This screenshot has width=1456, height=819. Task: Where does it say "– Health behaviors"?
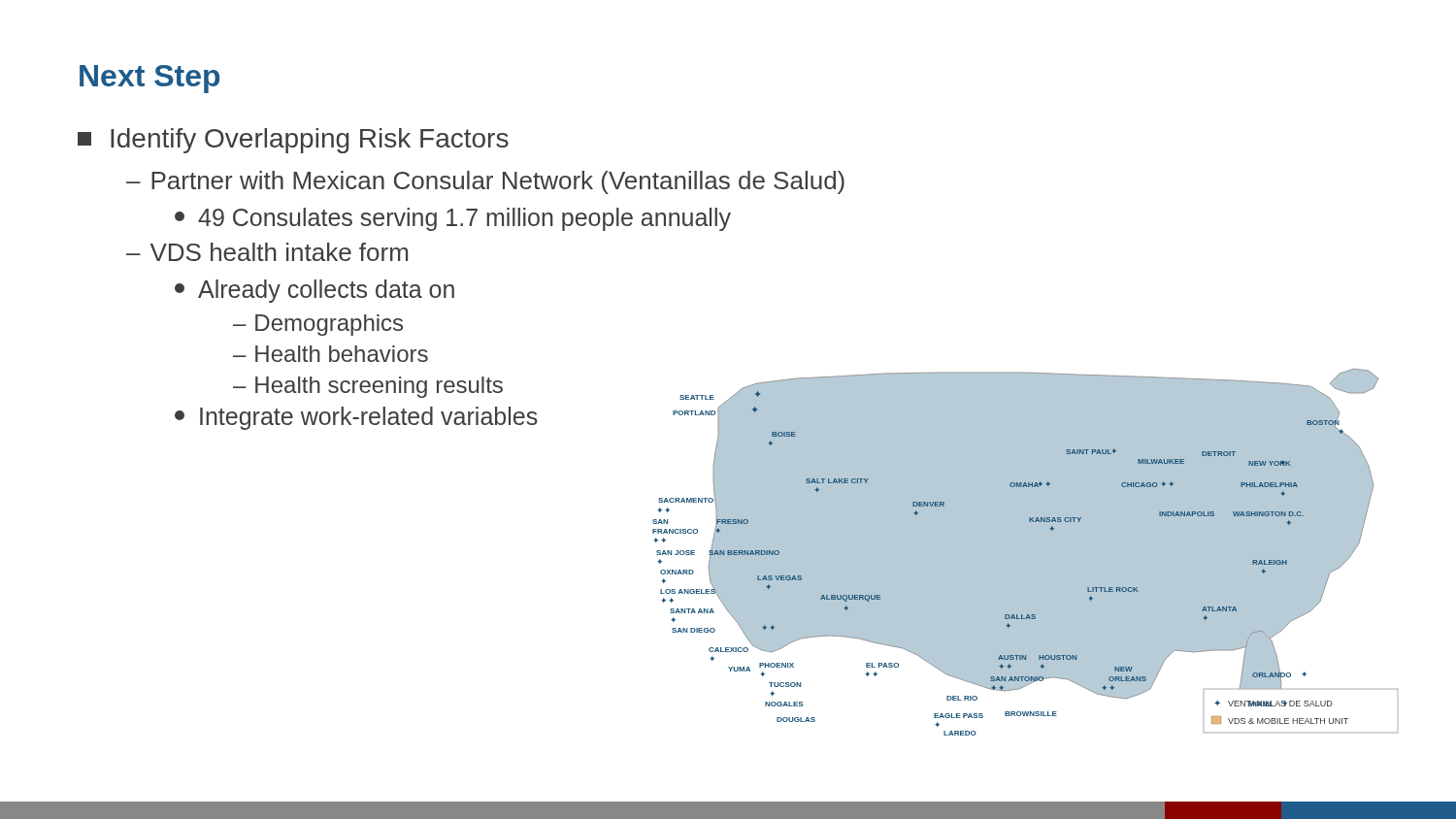(331, 354)
